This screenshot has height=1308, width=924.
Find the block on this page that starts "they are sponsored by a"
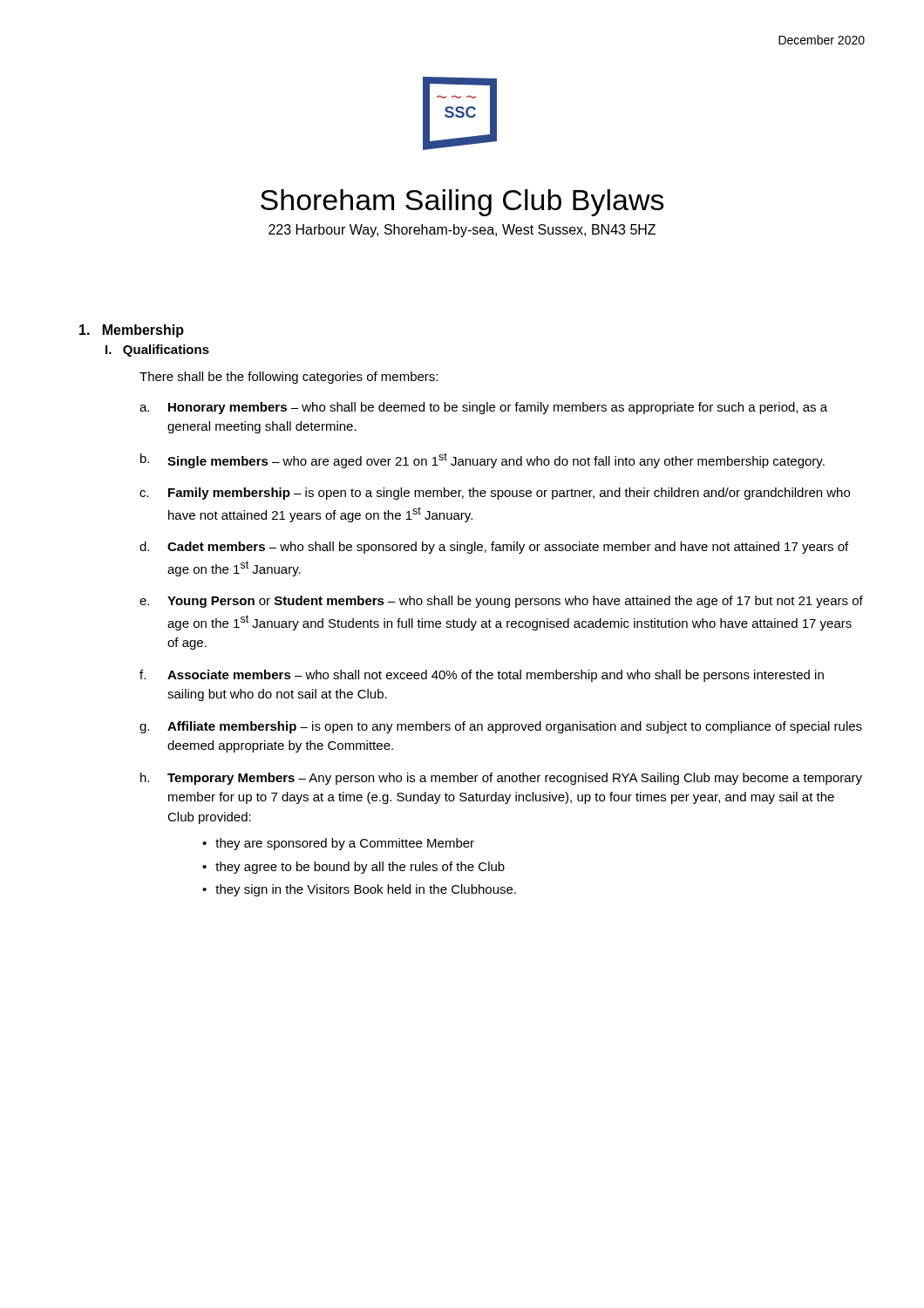pyautogui.click(x=338, y=844)
